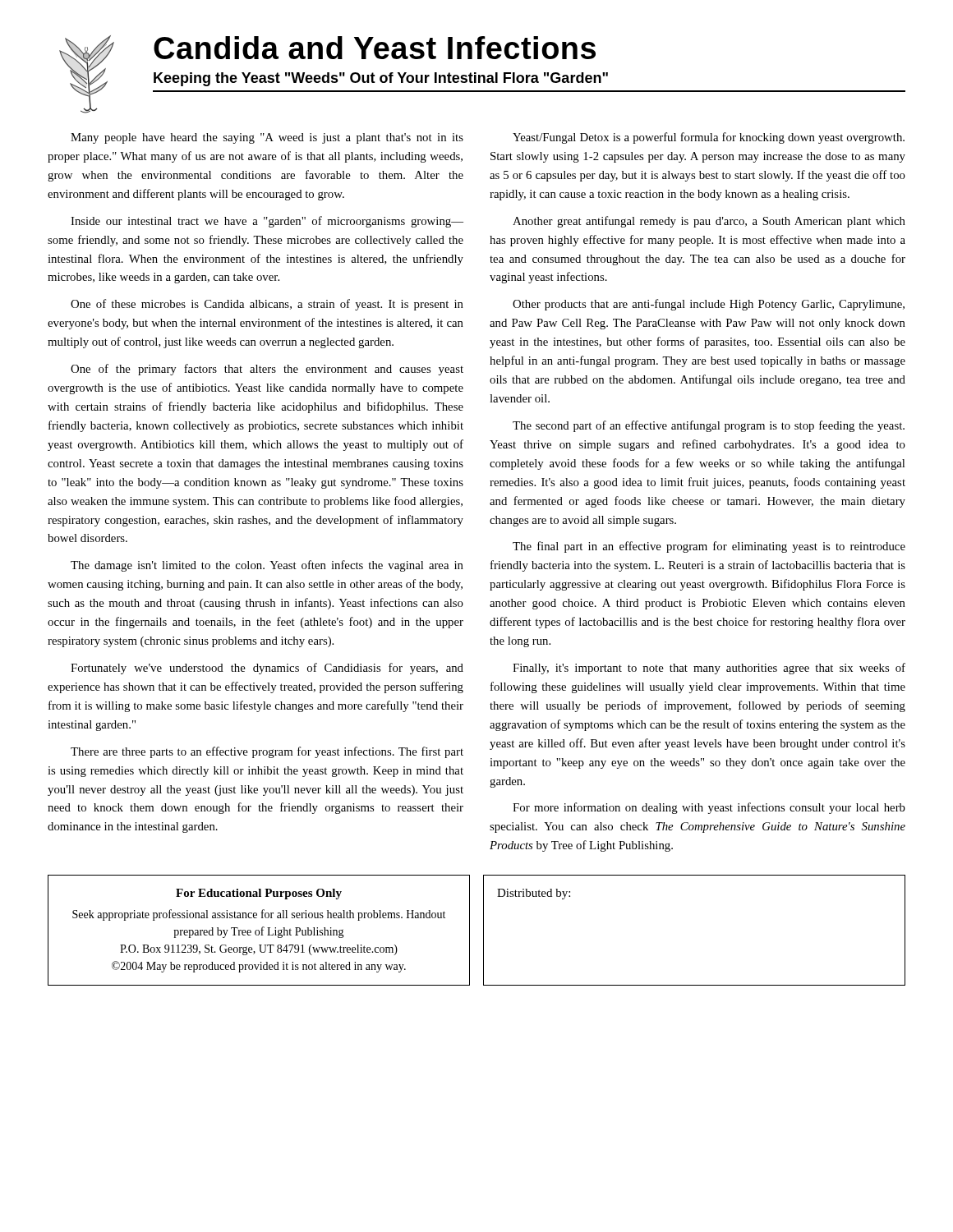Click where it says "Distributed by:"
Image resolution: width=953 pixels, height=1232 pixels.
pos(534,893)
